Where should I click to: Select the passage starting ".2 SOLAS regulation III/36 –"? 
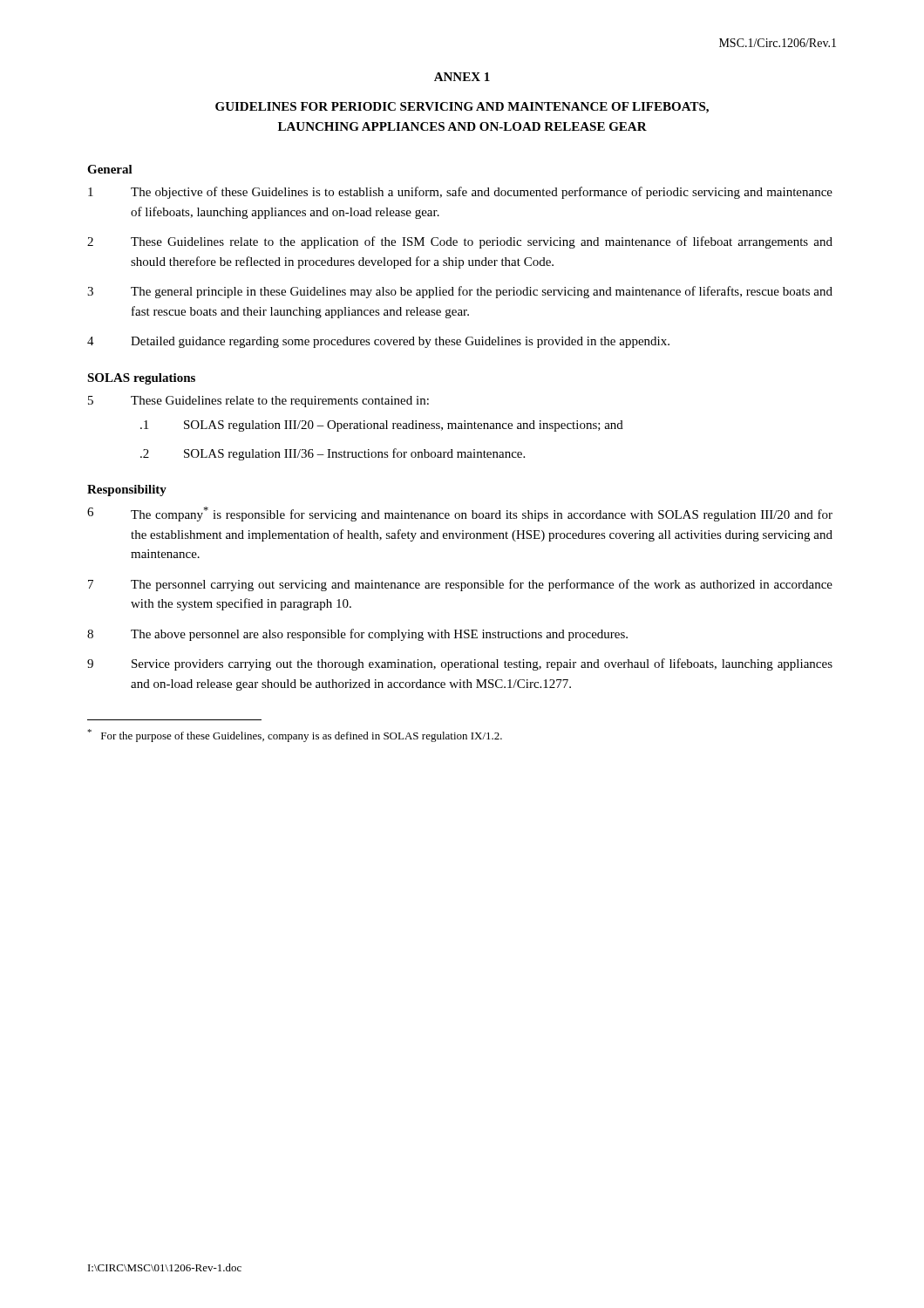[x=488, y=453]
